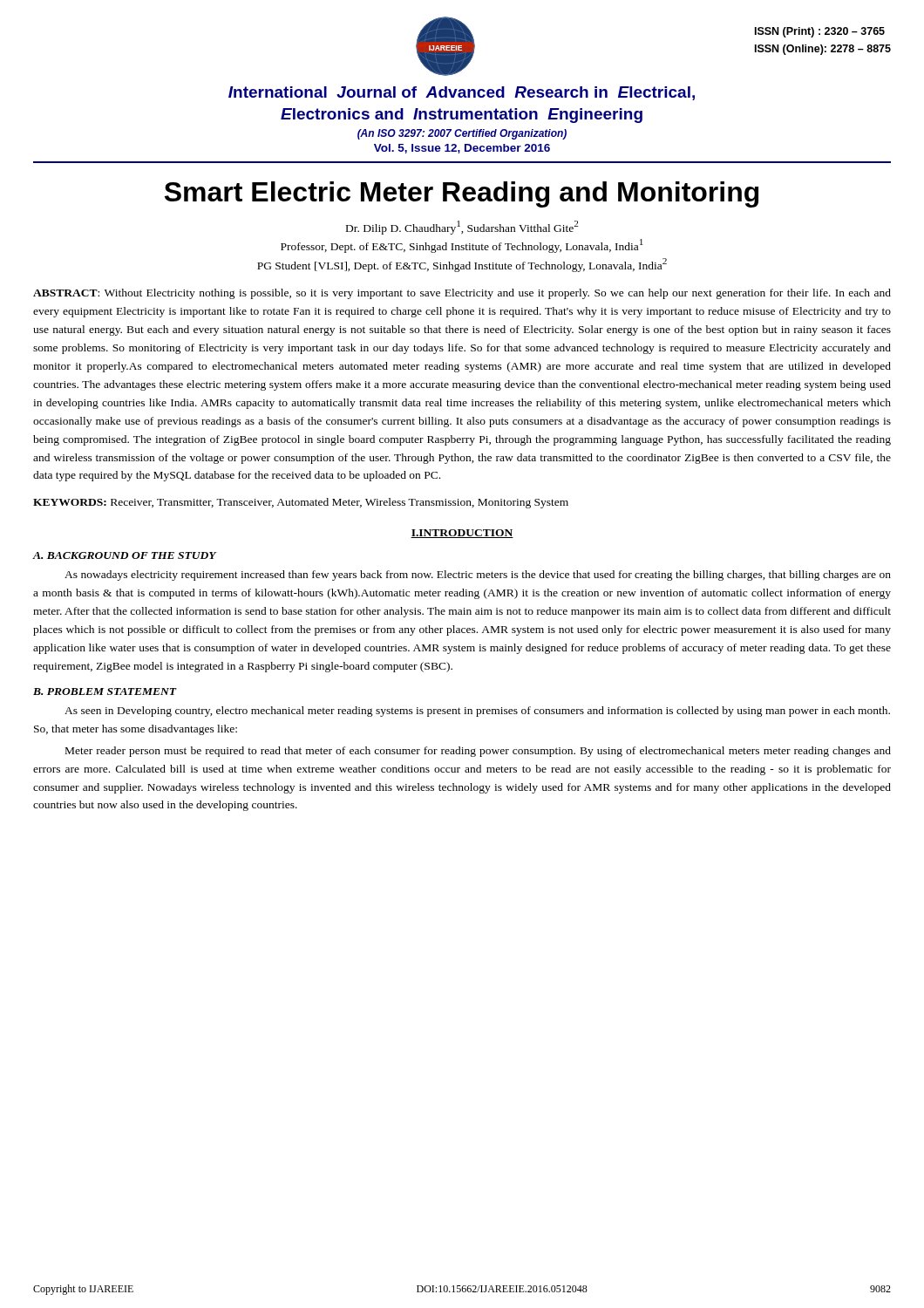Image resolution: width=924 pixels, height=1308 pixels.
Task: Find the region starting "International Journal of Advanced Research in Electrical,"
Action: (x=462, y=118)
